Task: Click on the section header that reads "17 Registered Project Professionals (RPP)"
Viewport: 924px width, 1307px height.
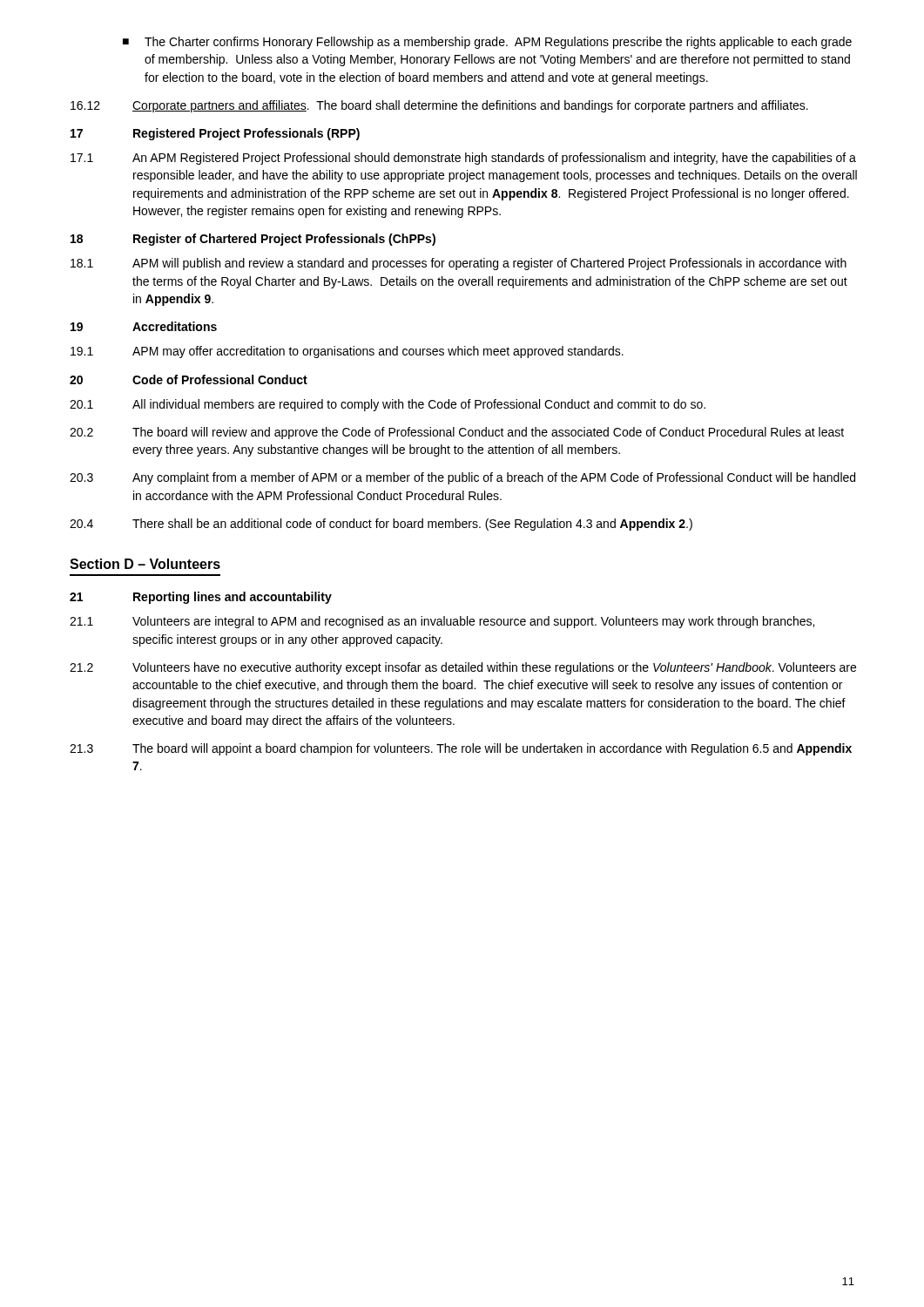Action: [x=215, y=134]
